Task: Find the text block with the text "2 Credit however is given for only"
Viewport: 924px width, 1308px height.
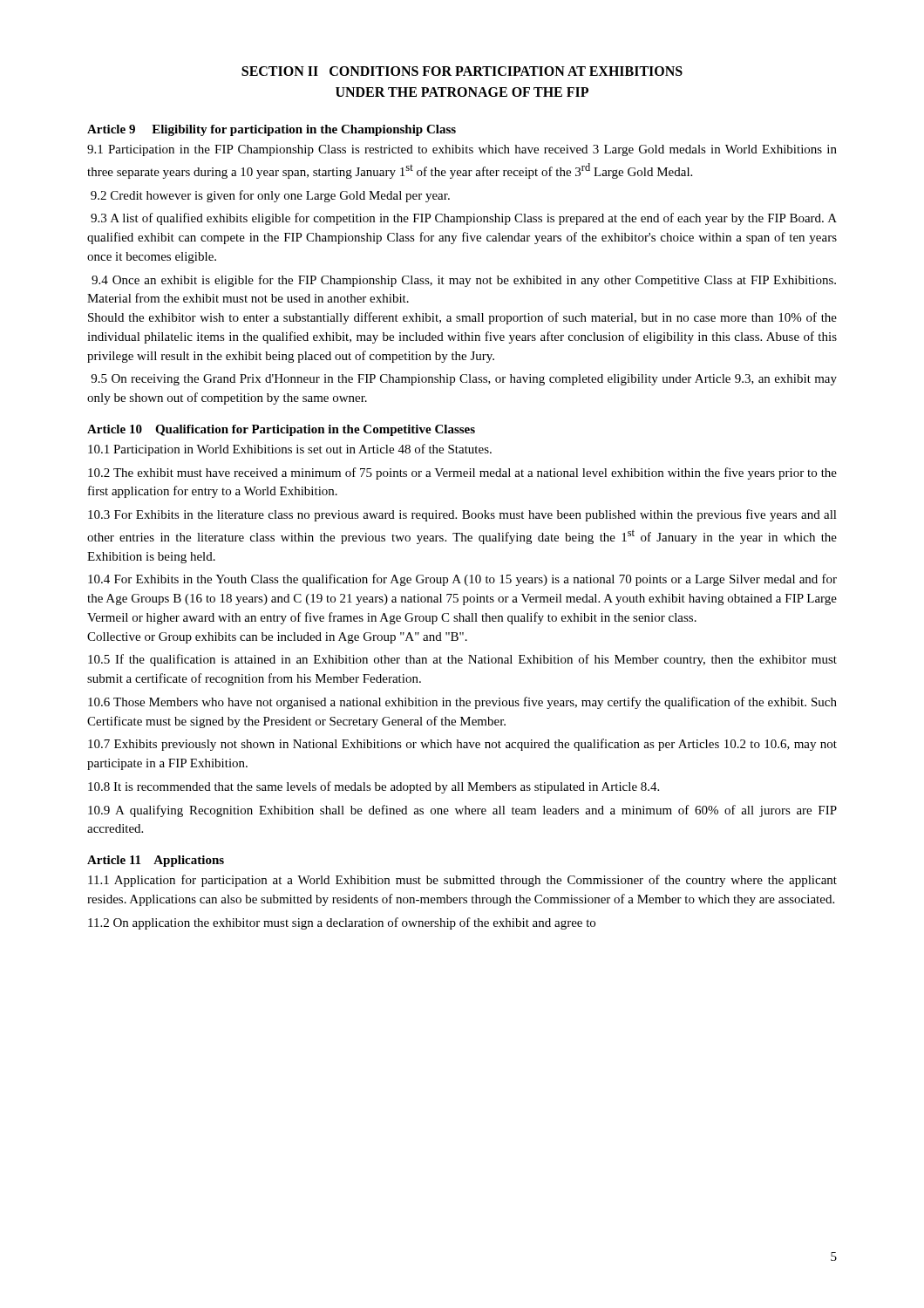Action: point(269,195)
